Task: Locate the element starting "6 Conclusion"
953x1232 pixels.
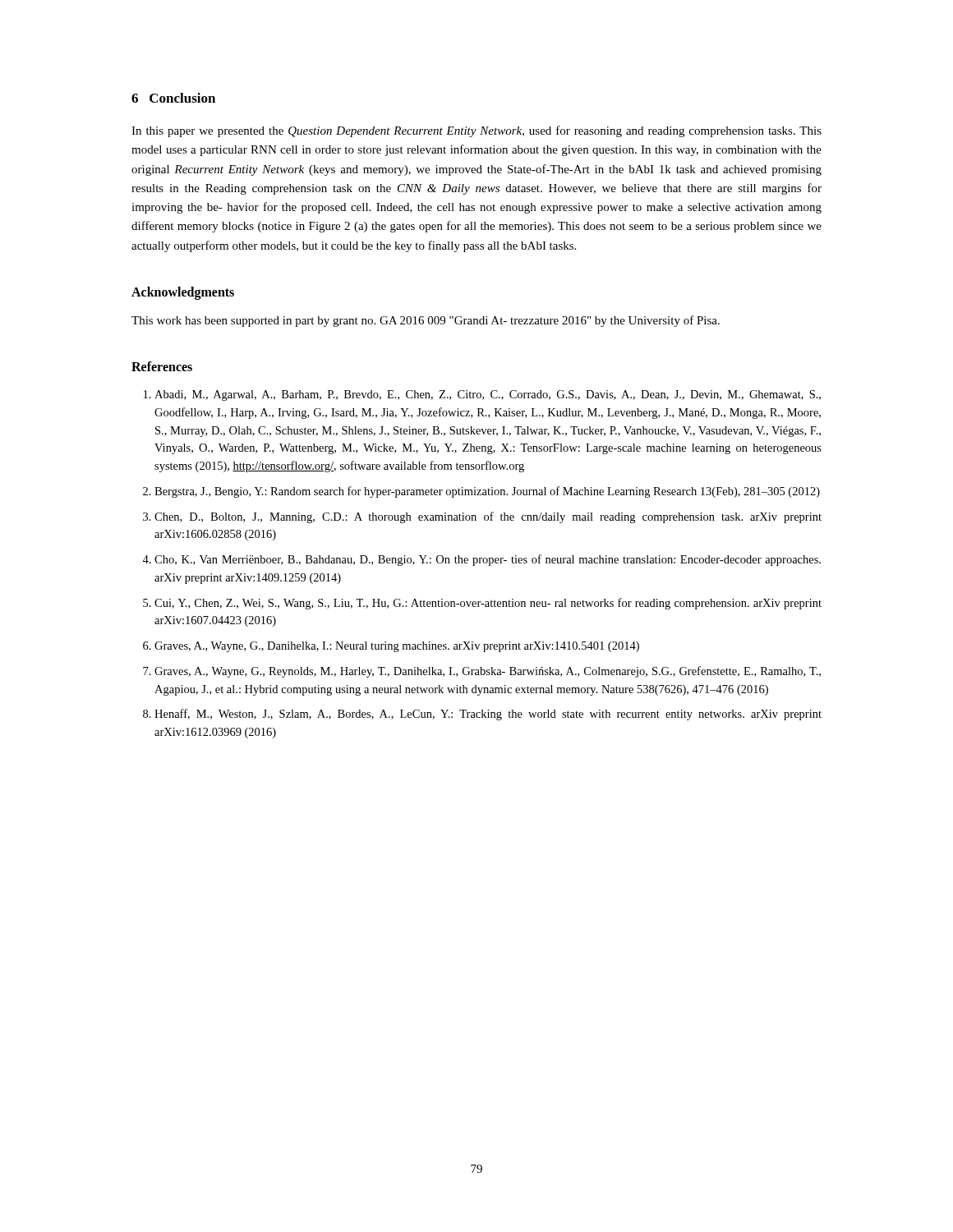Action: pos(173,98)
